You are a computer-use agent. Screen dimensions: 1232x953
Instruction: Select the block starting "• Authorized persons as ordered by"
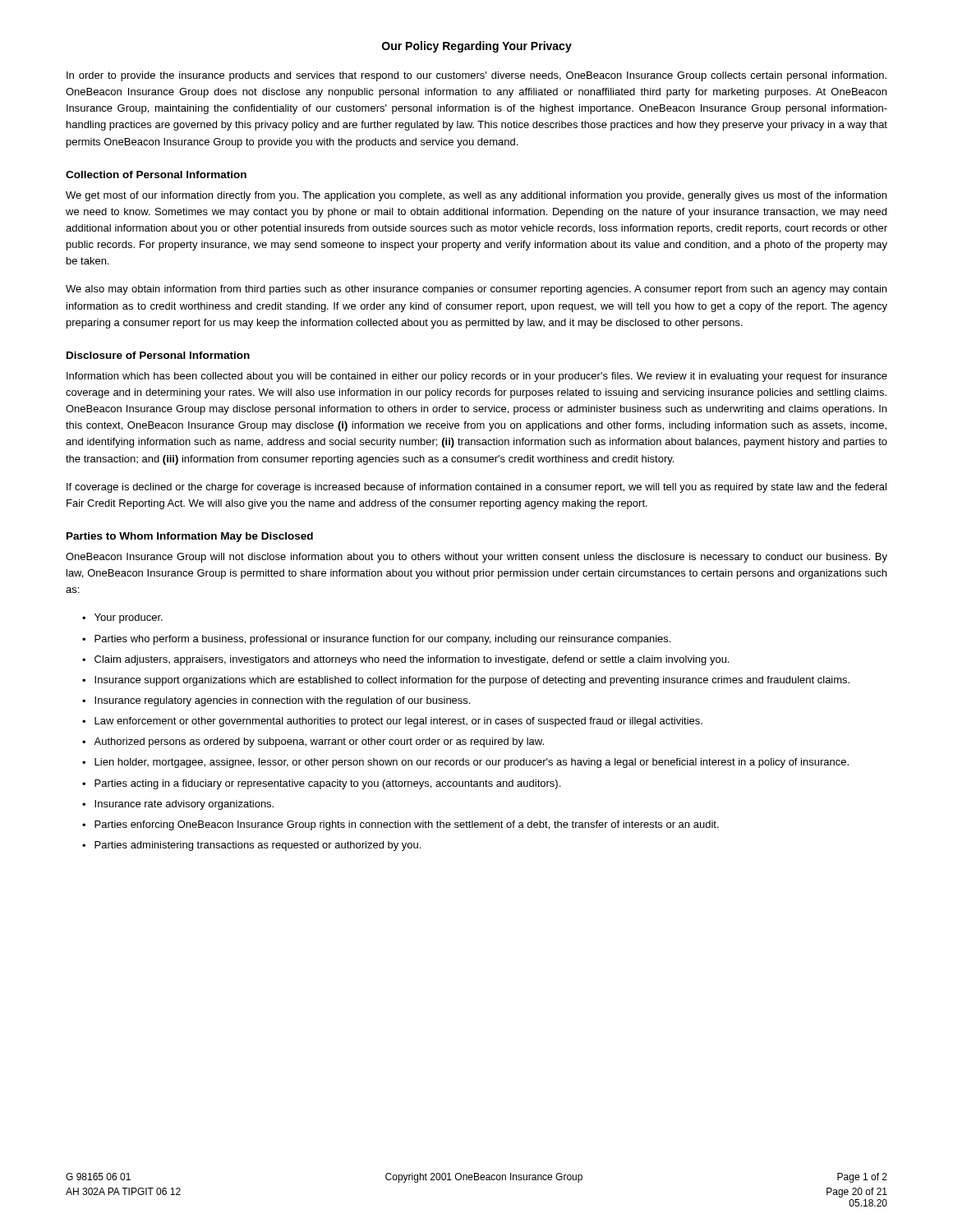coord(313,742)
